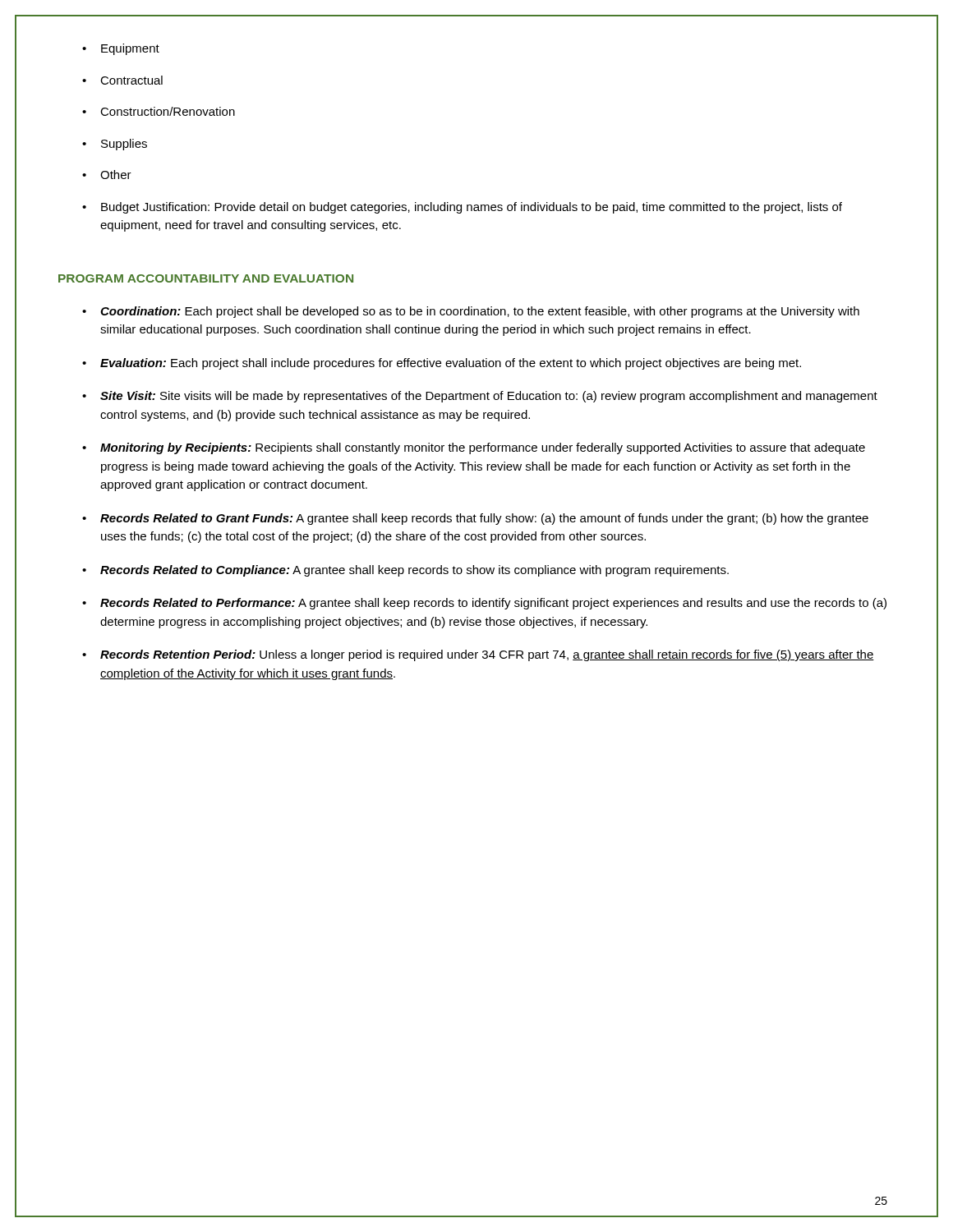Click the passage that begins "Coordination: Each project shall be developed"
Image resolution: width=953 pixels, height=1232 pixels.
[x=489, y=320]
